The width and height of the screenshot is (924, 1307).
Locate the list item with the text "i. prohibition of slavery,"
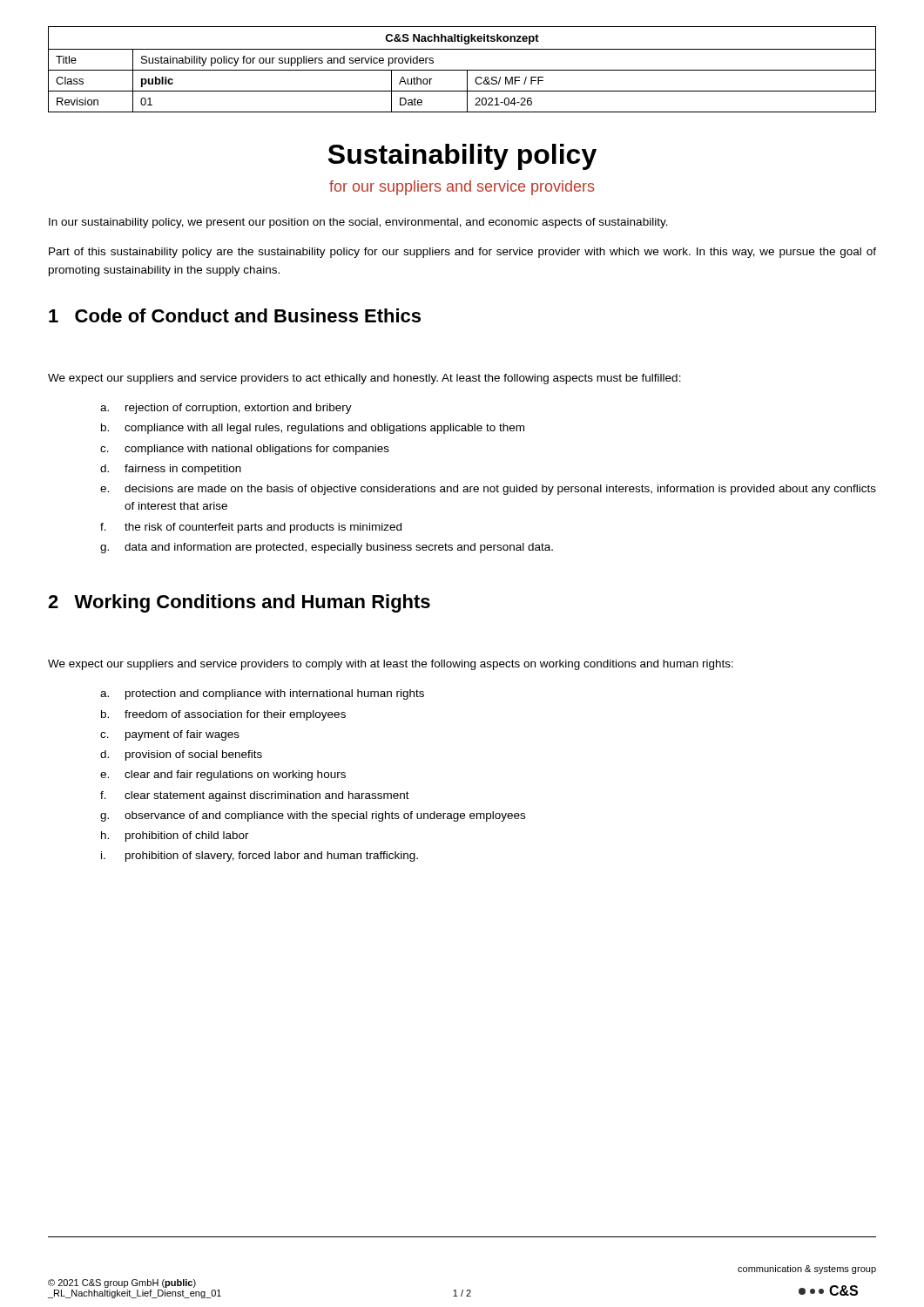tap(260, 857)
